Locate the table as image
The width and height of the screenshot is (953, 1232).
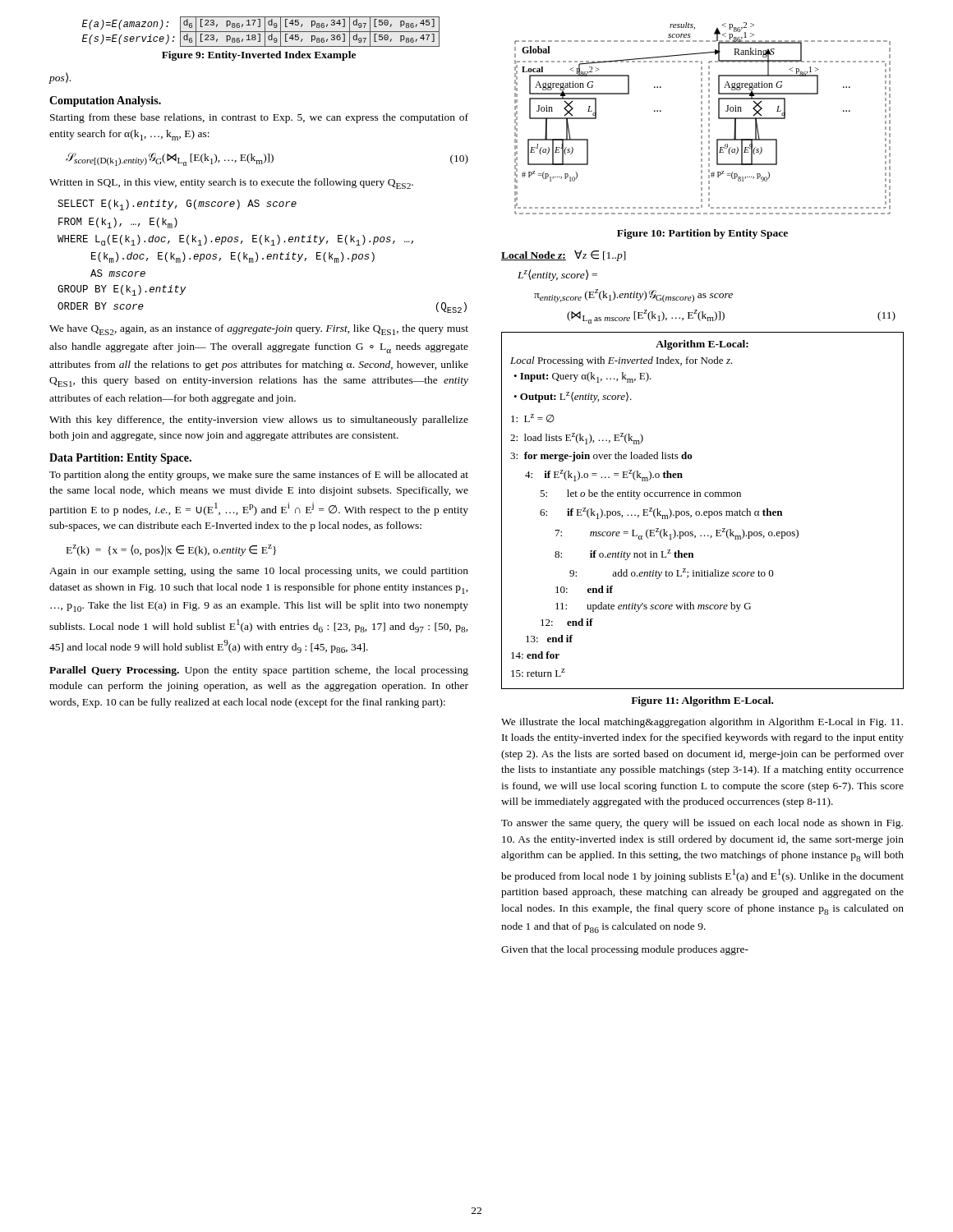[x=259, y=32]
